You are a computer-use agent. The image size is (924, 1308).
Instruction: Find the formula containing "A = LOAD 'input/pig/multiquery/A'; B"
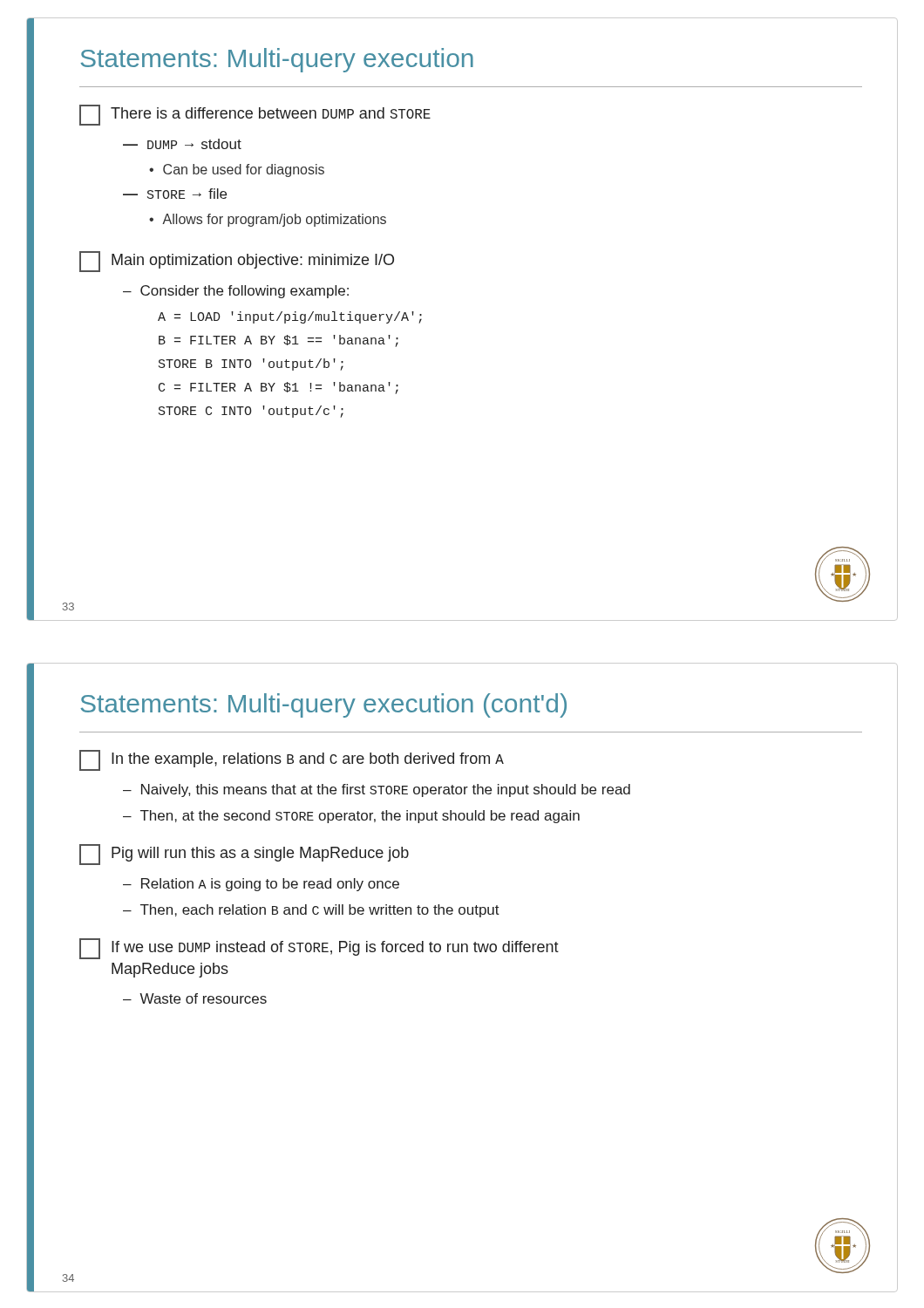coord(290,317)
